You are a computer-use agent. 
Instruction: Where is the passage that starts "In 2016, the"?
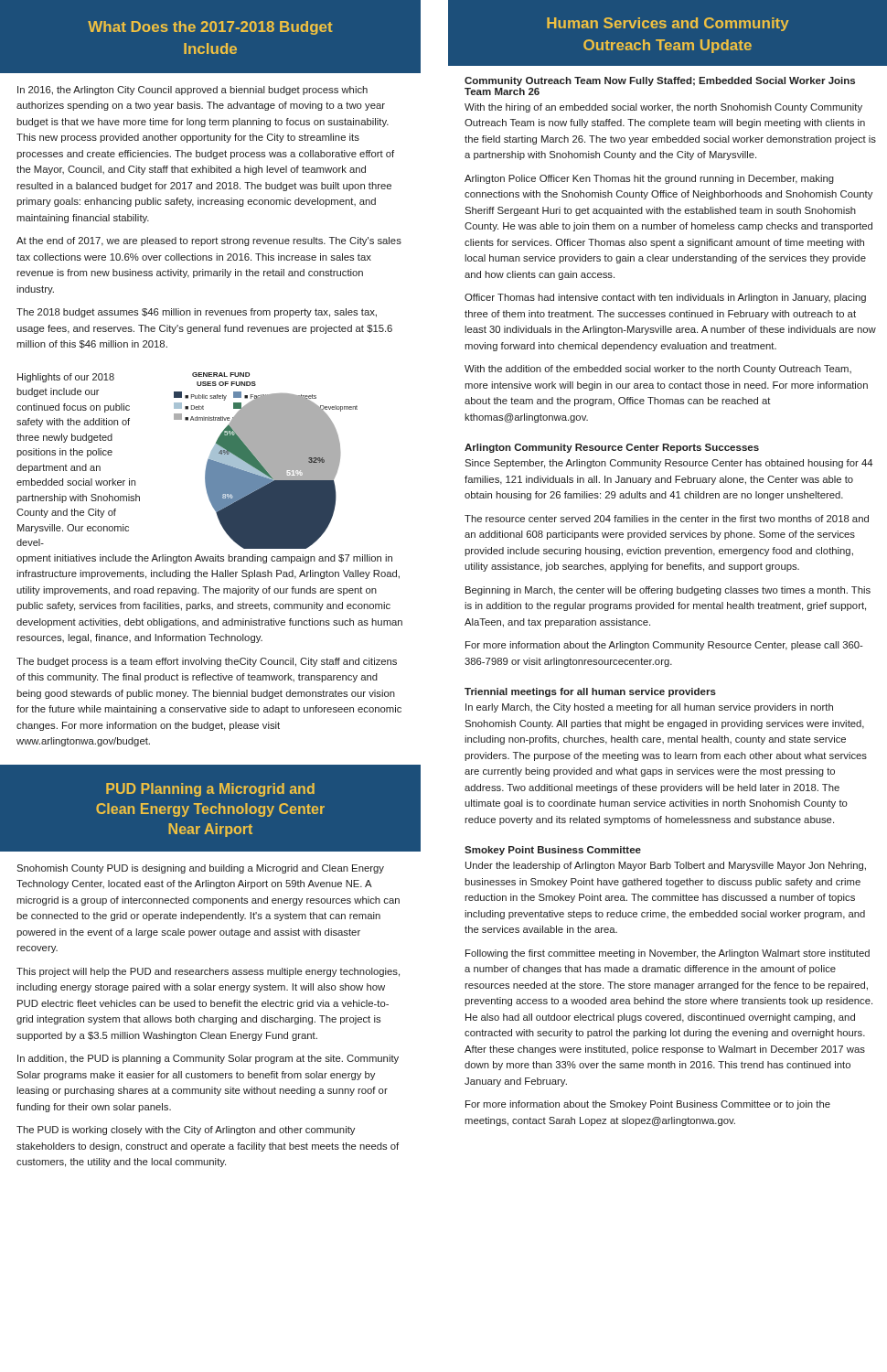(210, 154)
